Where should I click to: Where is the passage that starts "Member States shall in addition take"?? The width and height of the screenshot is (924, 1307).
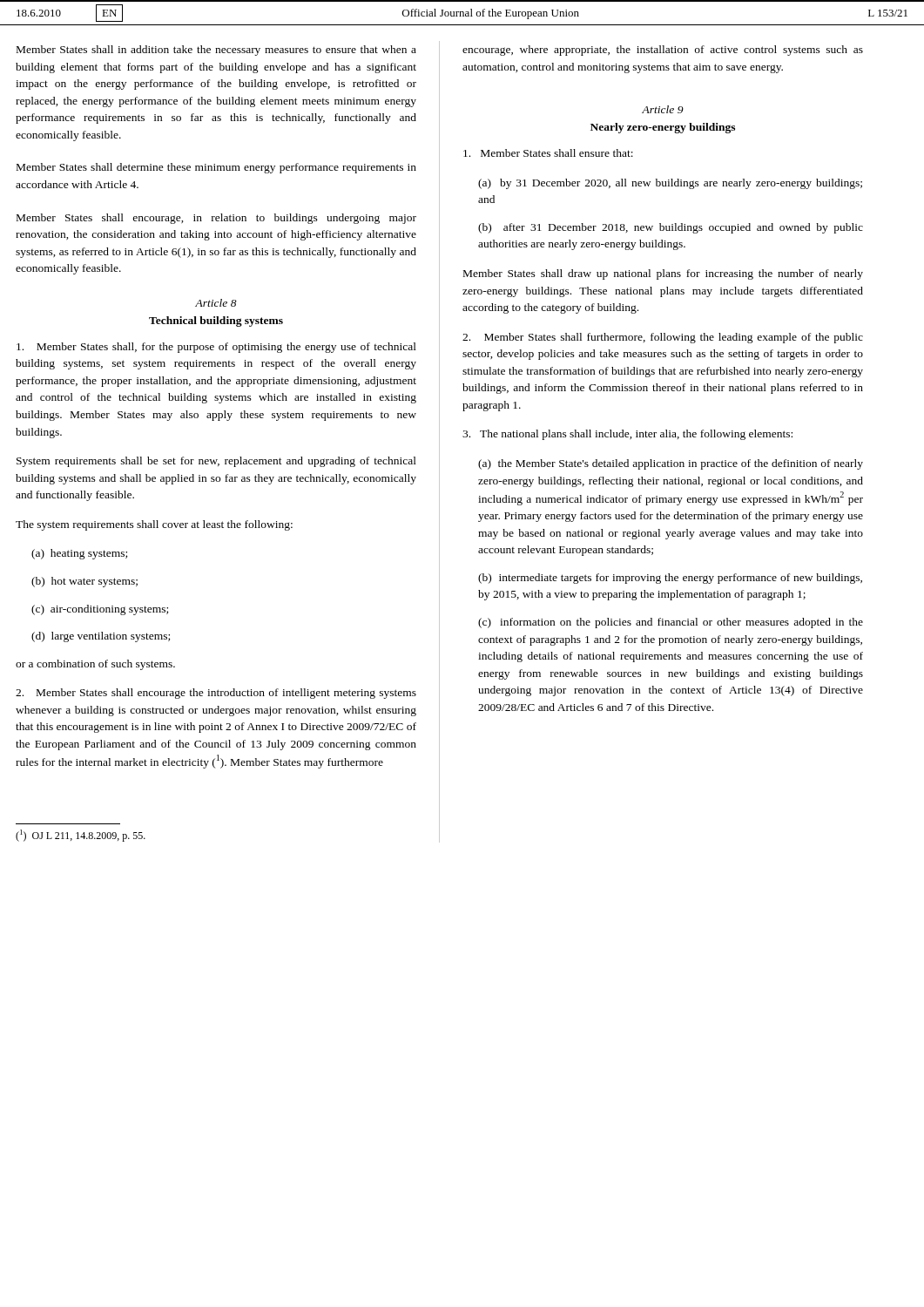click(x=216, y=92)
